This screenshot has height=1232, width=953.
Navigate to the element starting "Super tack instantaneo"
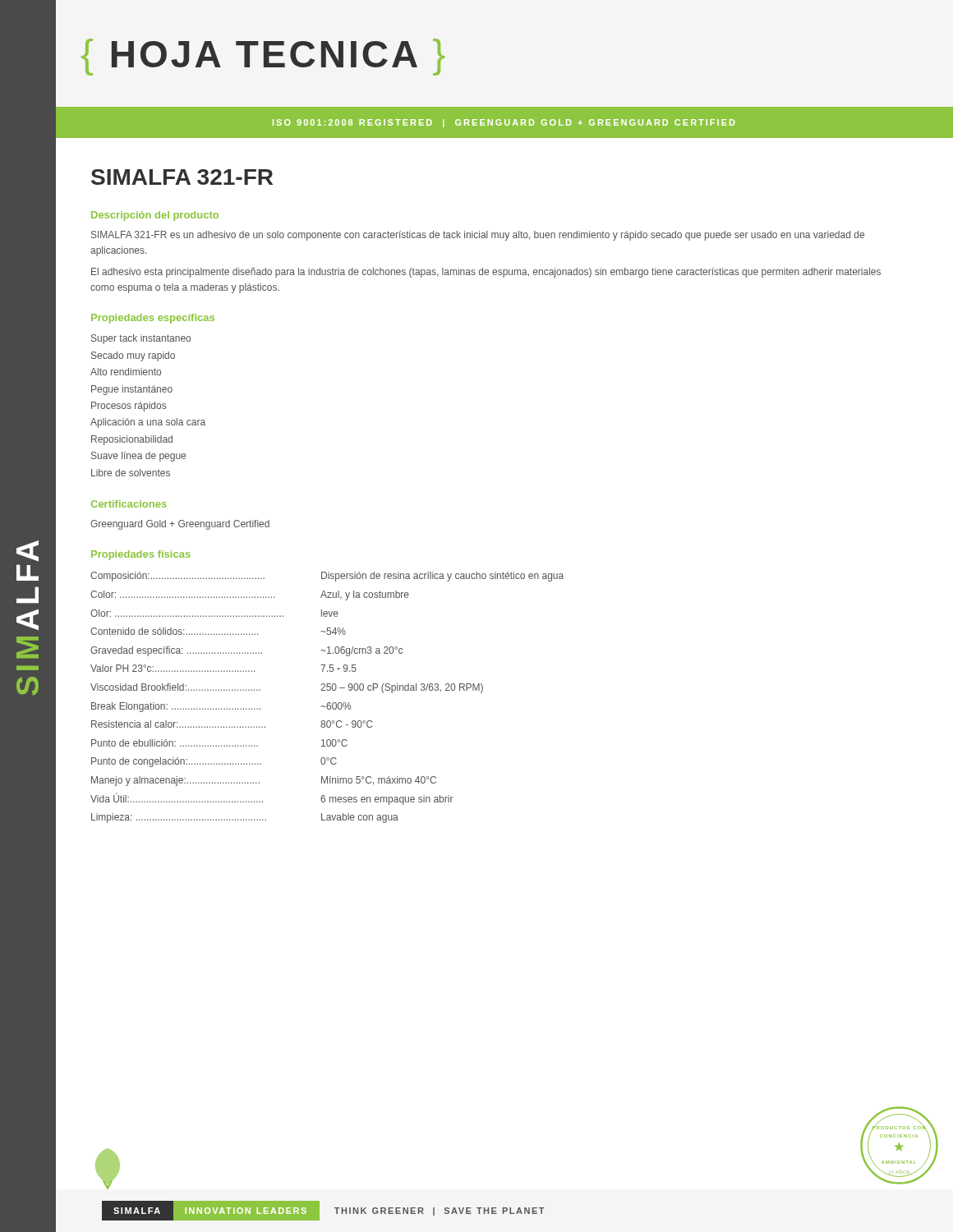(141, 339)
